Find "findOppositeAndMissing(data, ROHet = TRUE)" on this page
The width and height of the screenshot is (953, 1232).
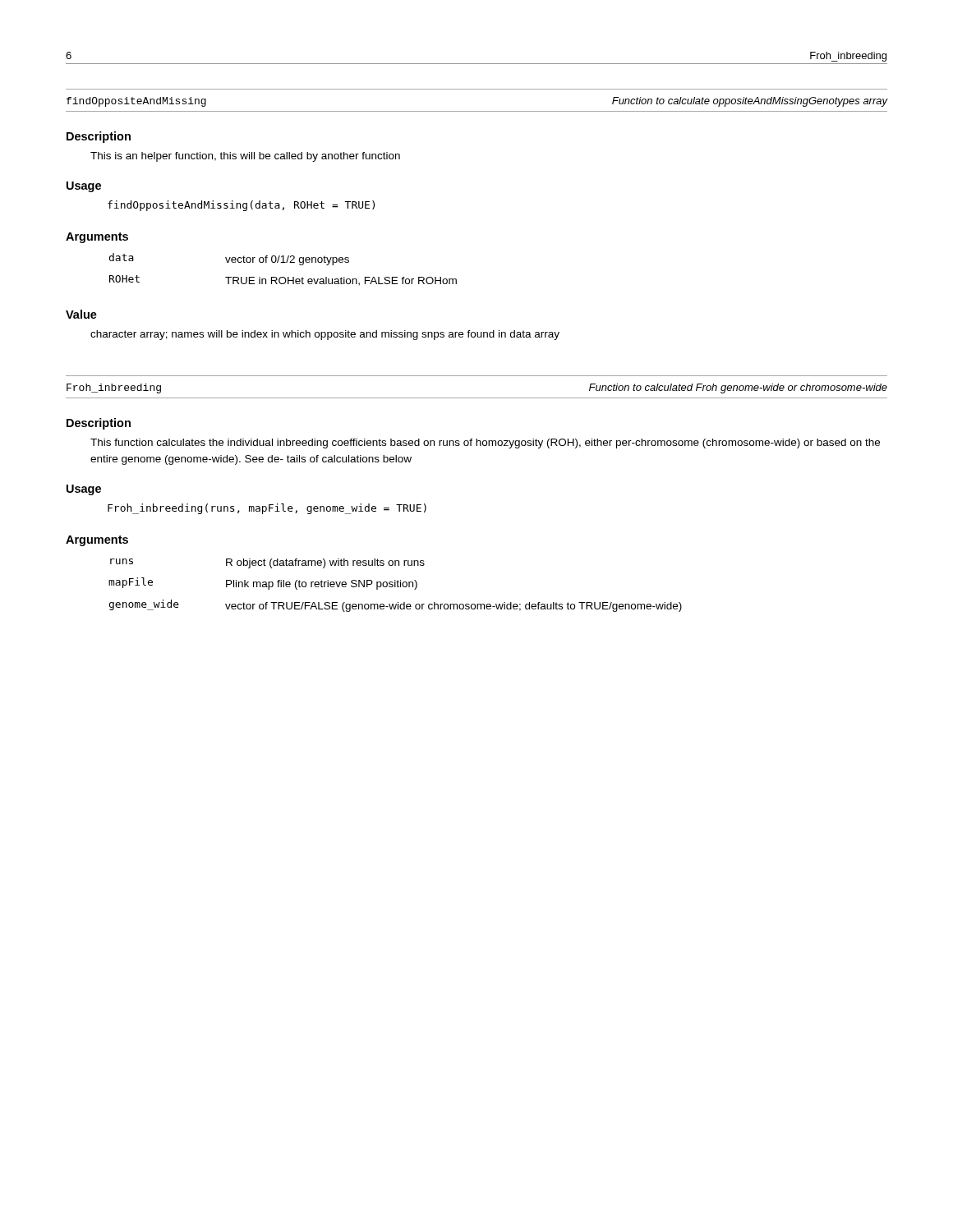(x=242, y=205)
